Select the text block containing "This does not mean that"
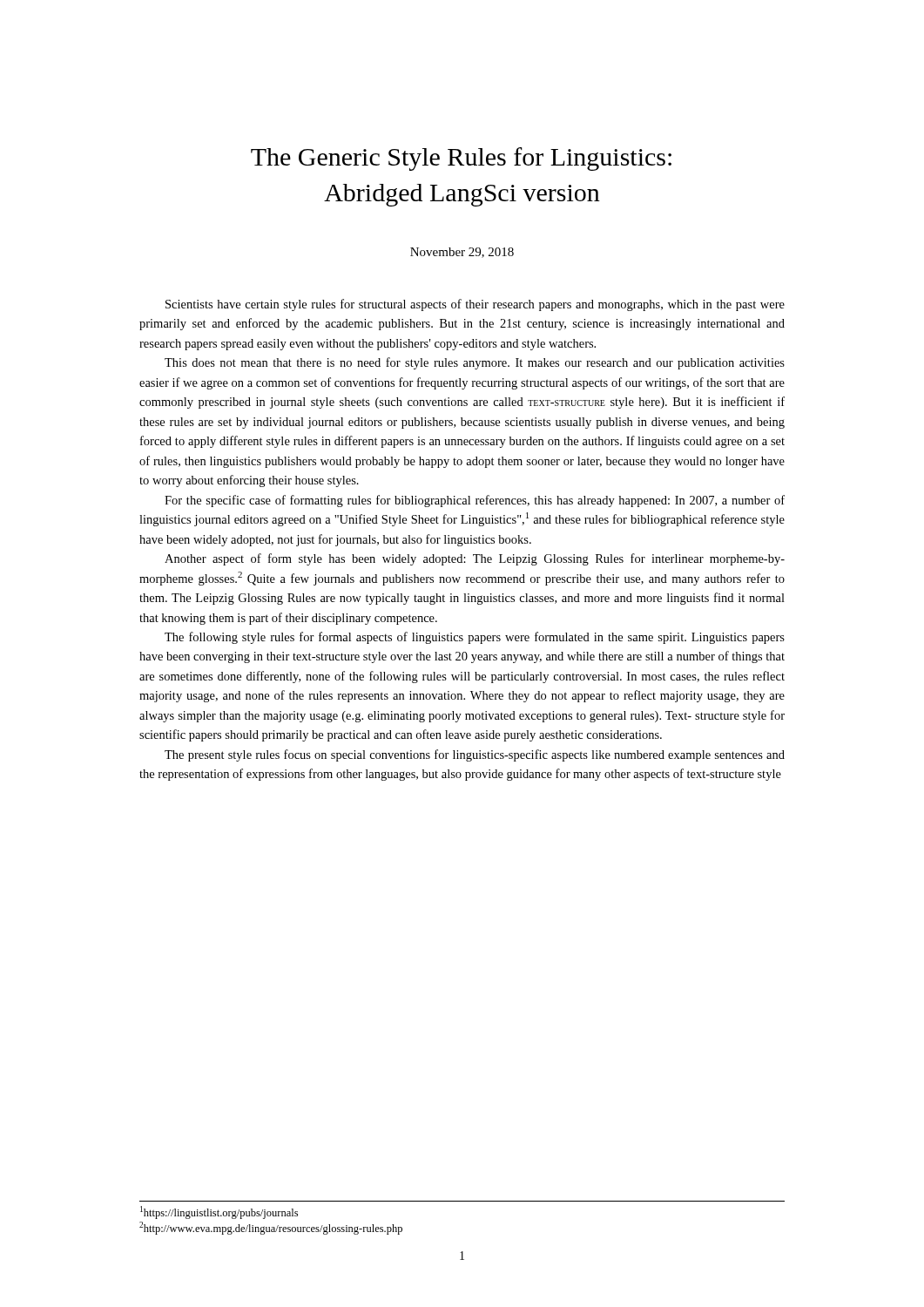This screenshot has height=1307, width=924. coord(462,422)
